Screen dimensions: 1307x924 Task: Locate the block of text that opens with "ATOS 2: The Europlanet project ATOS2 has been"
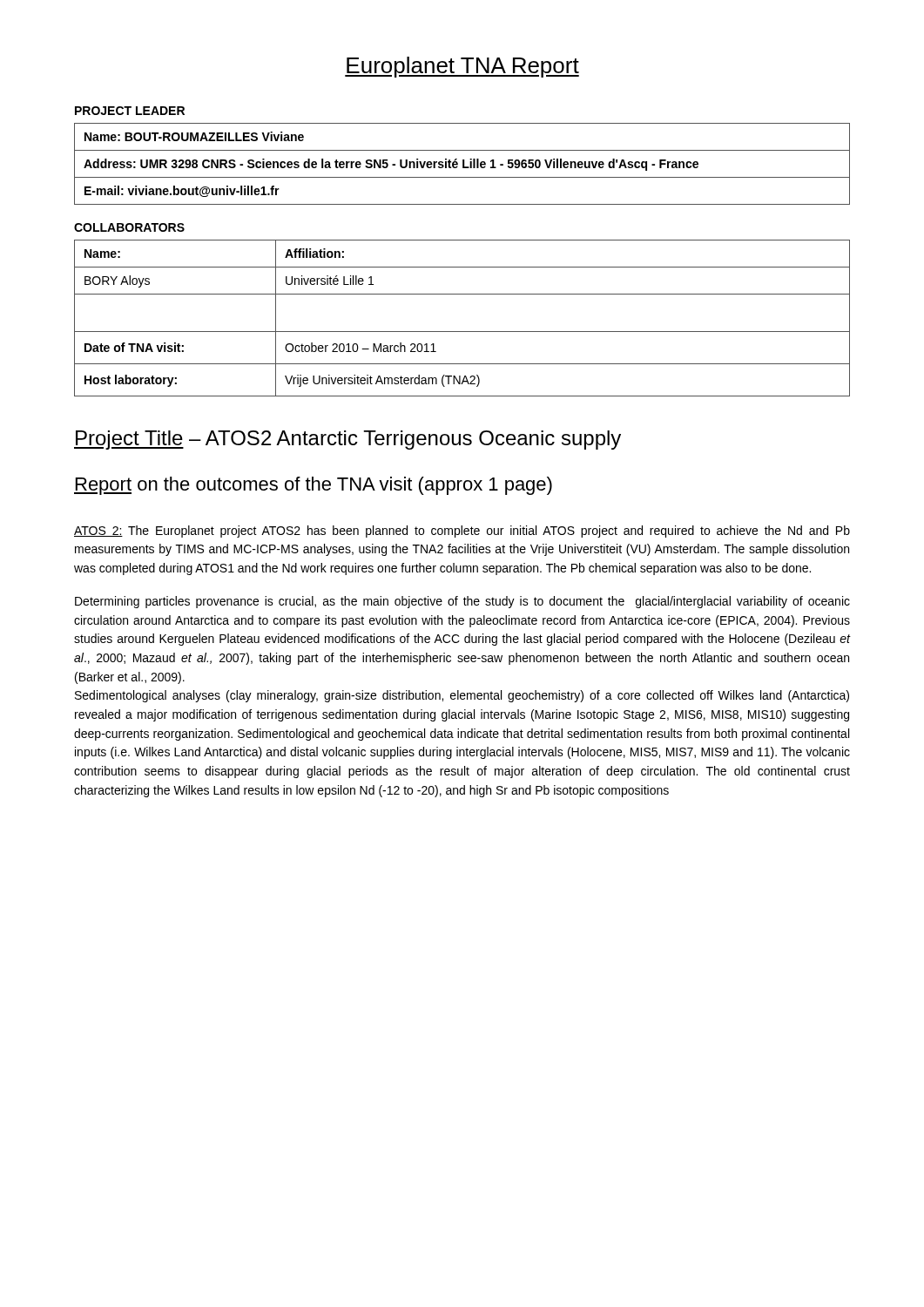(462, 549)
